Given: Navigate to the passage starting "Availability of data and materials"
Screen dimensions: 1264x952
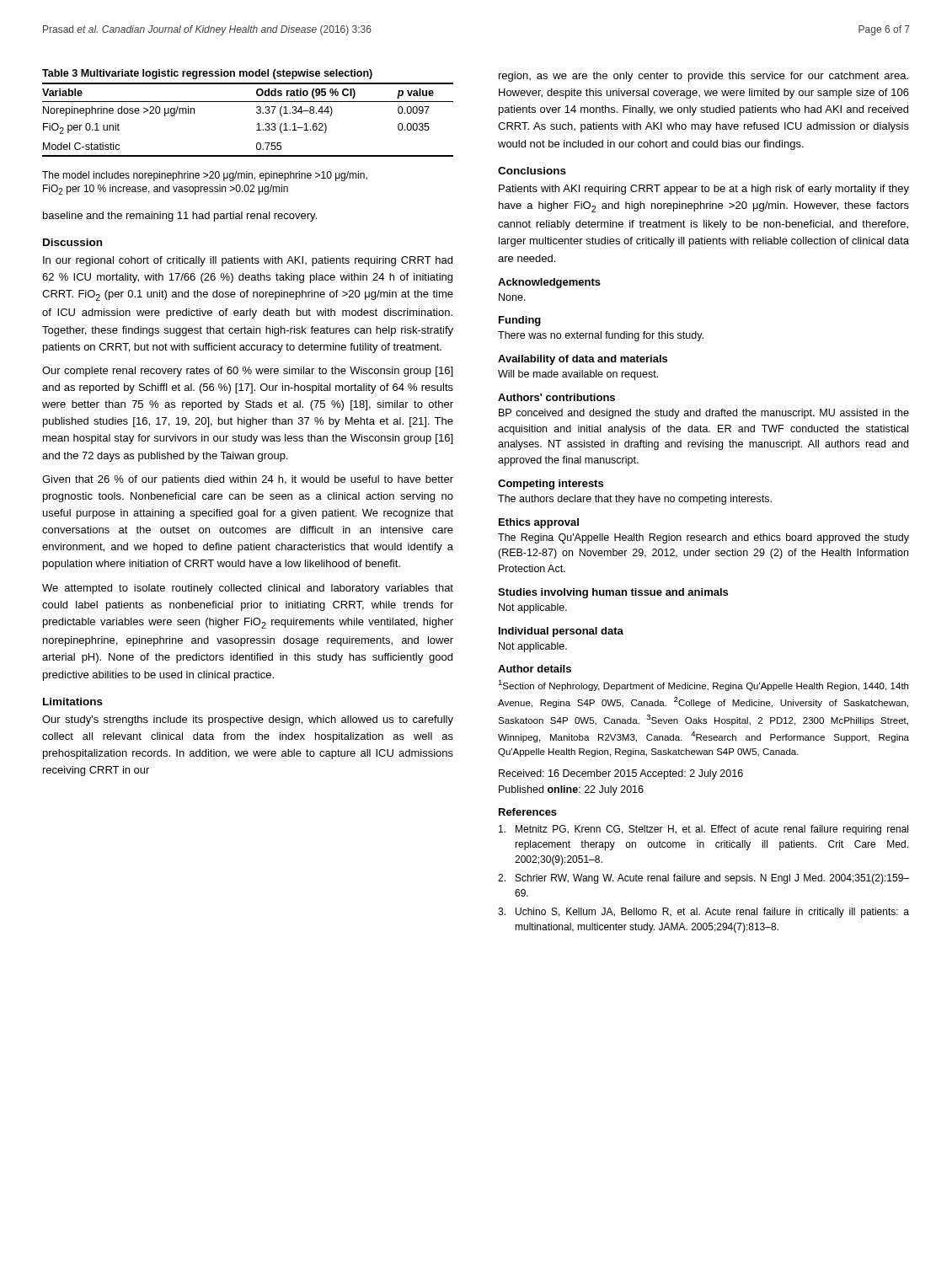Looking at the screenshot, I should click(x=583, y=359).
